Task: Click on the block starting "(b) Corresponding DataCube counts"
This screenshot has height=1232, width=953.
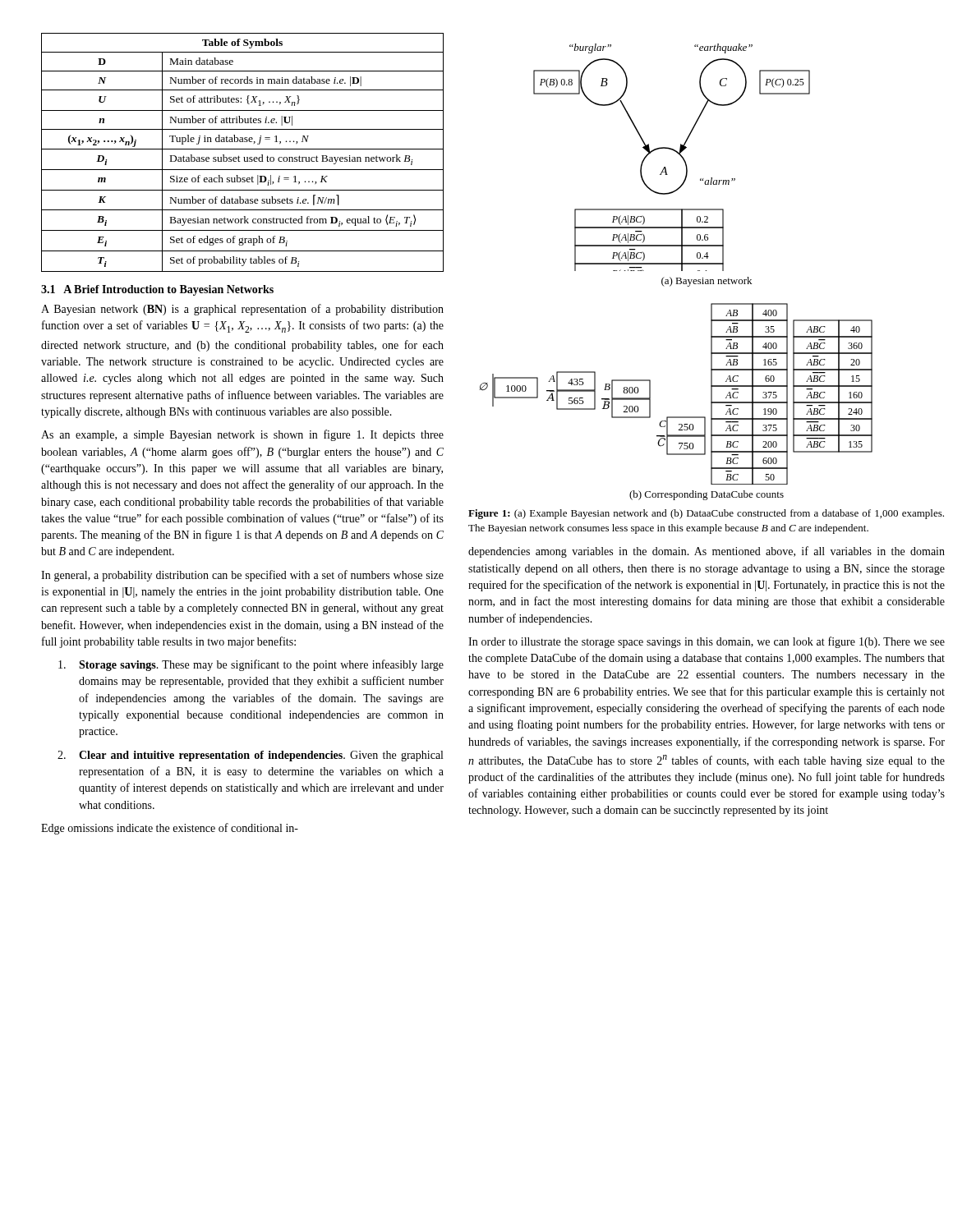Action: [x=707, y=494]
